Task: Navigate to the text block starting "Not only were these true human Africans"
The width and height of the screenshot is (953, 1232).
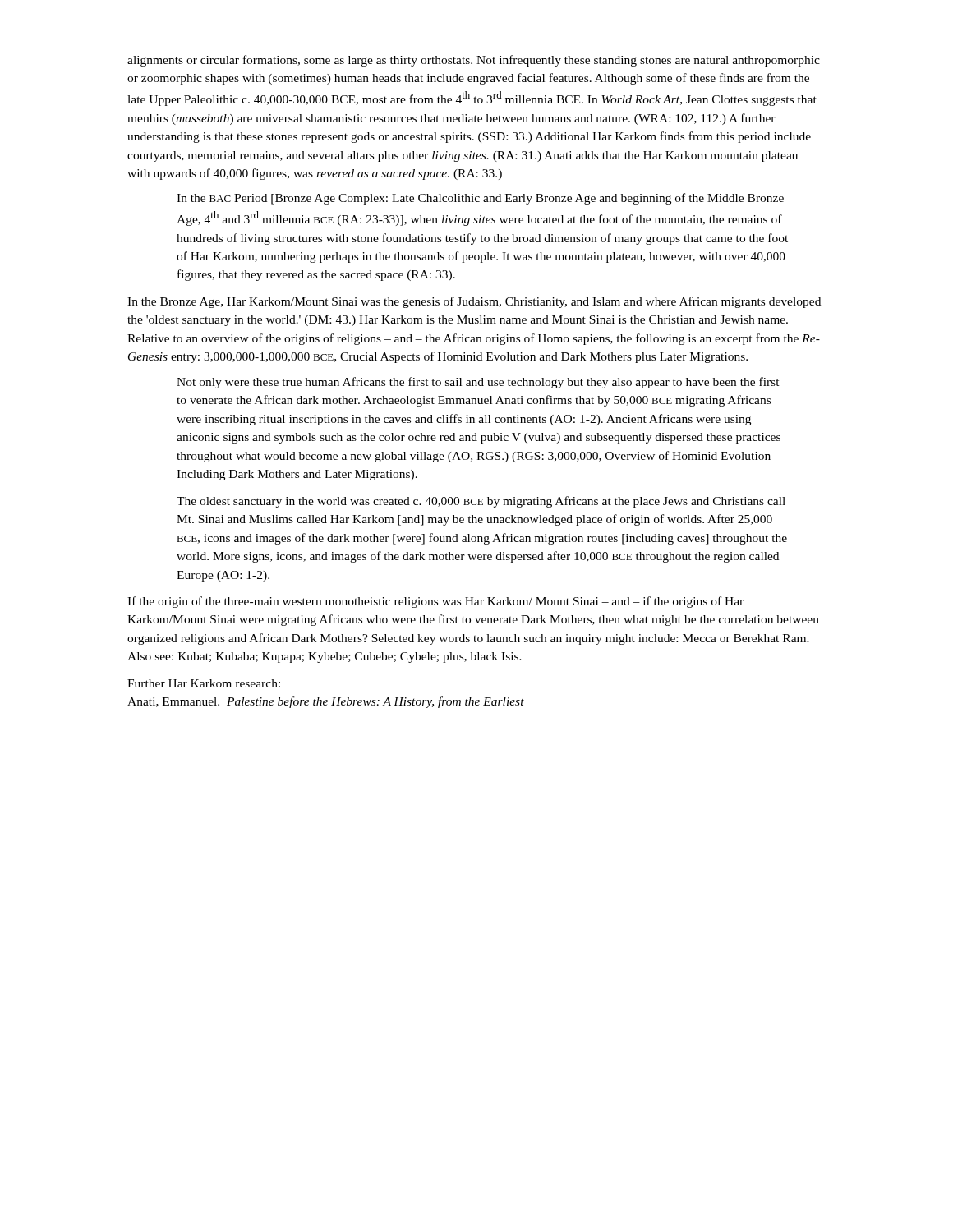Action: [483, 428]
